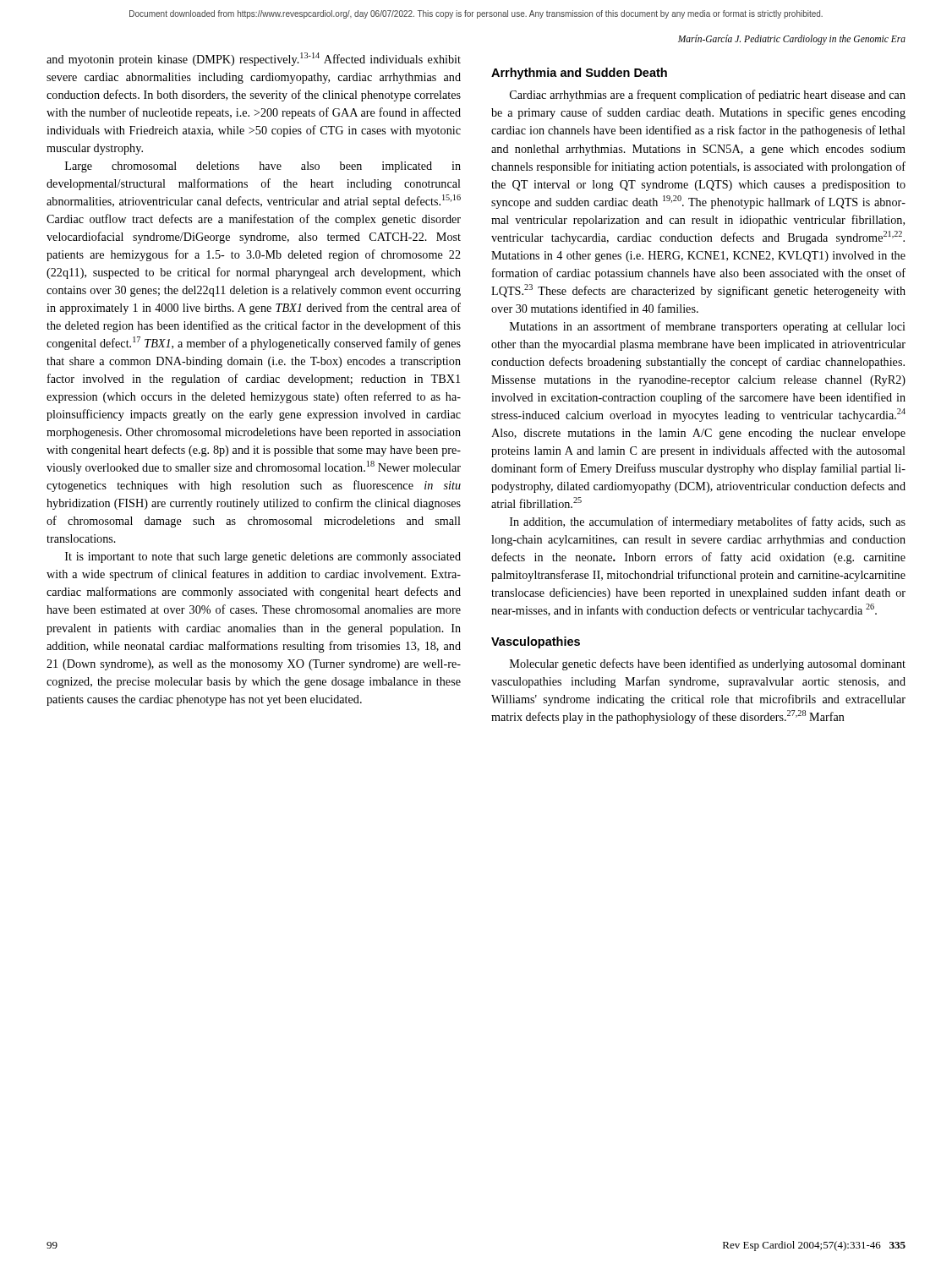Image resolution: width=952 pixels, height=1268 pixels.
Task: Locate the text block containing "and myotonin protein kinase (DMPK) respectively.13-14 Affected individuals"
Action: click(x=254, y=104)
